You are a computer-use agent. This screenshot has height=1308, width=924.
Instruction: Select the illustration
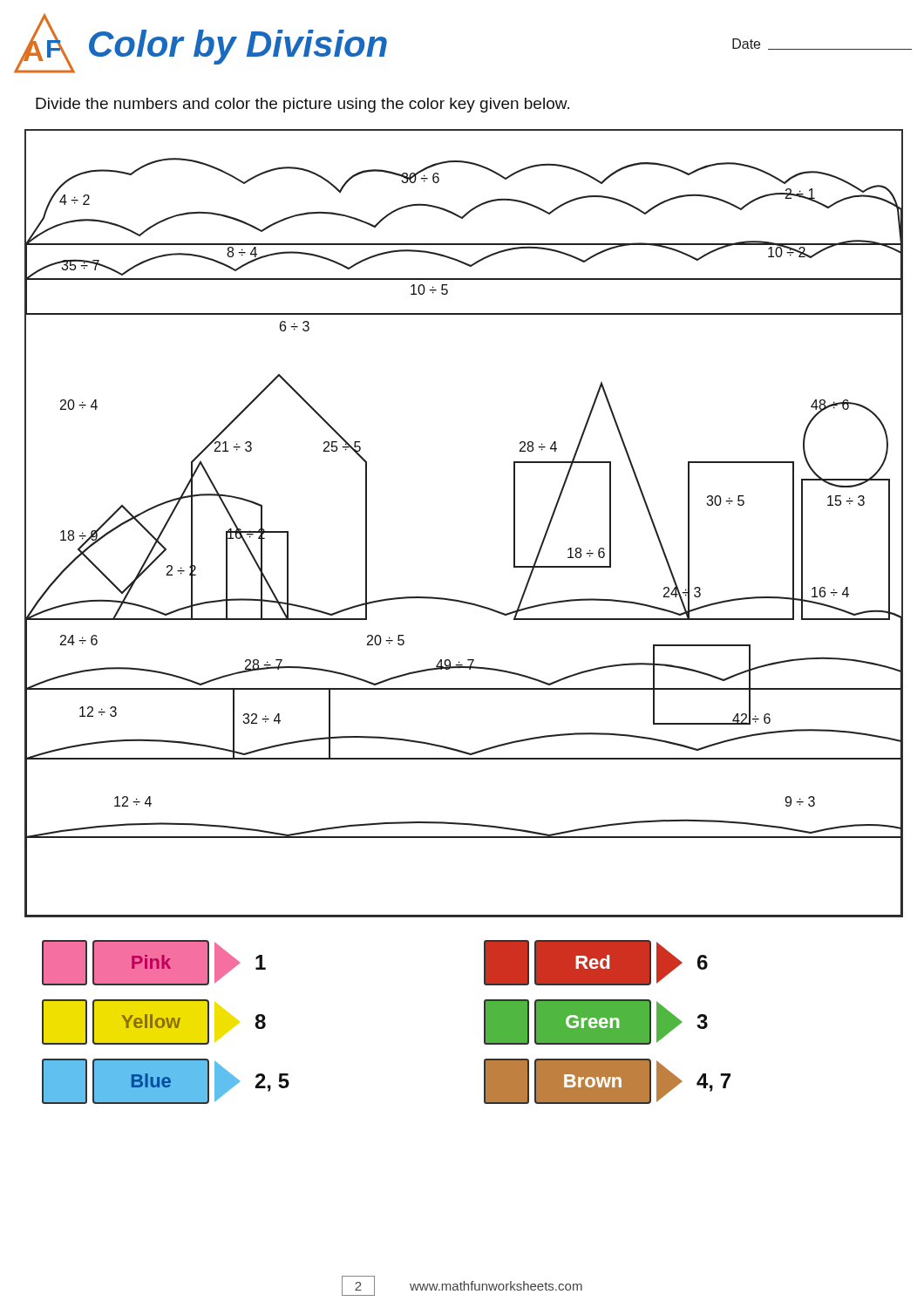tap(462, 521)
